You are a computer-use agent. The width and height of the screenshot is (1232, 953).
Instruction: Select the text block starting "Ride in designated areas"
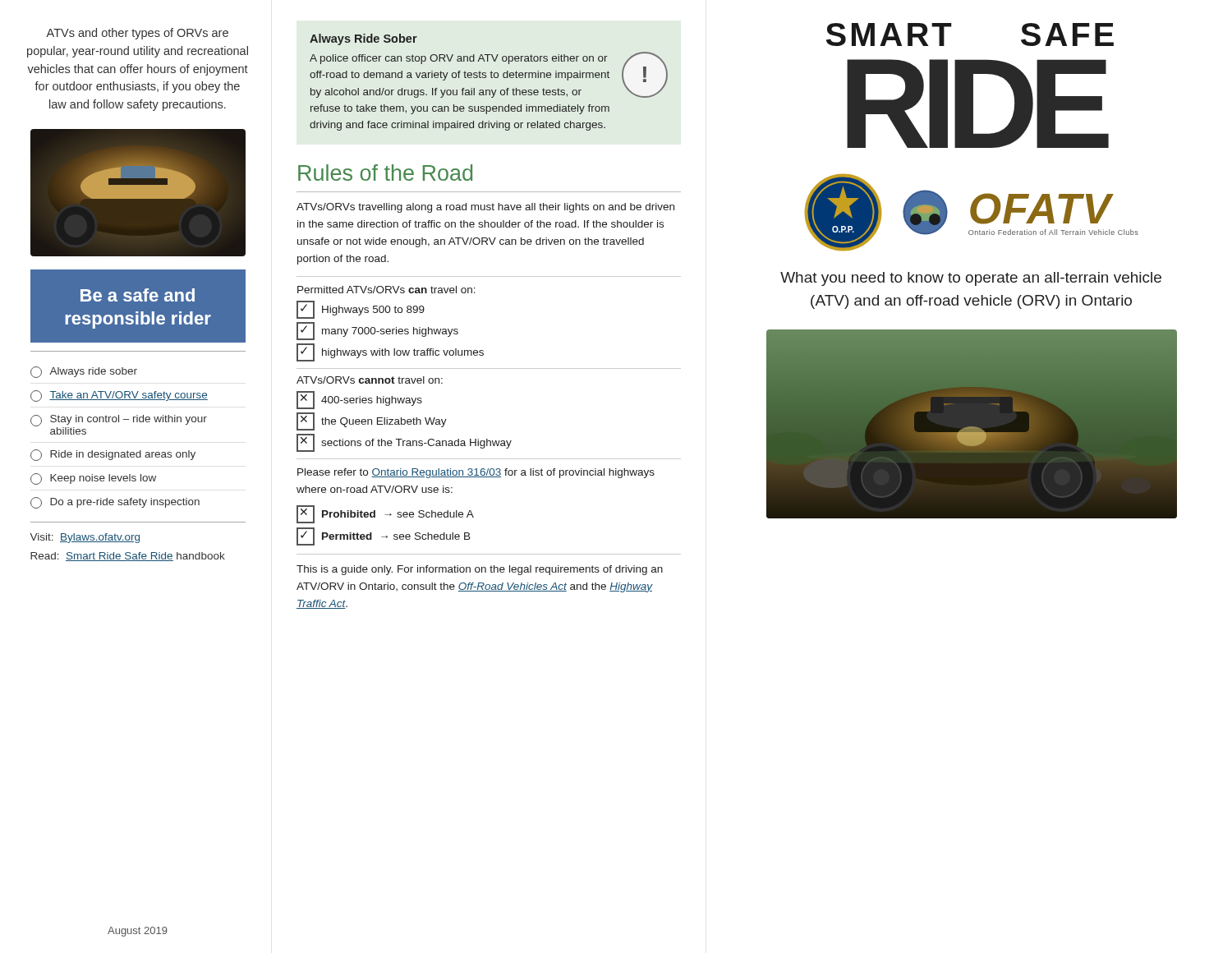coord(113,454)
